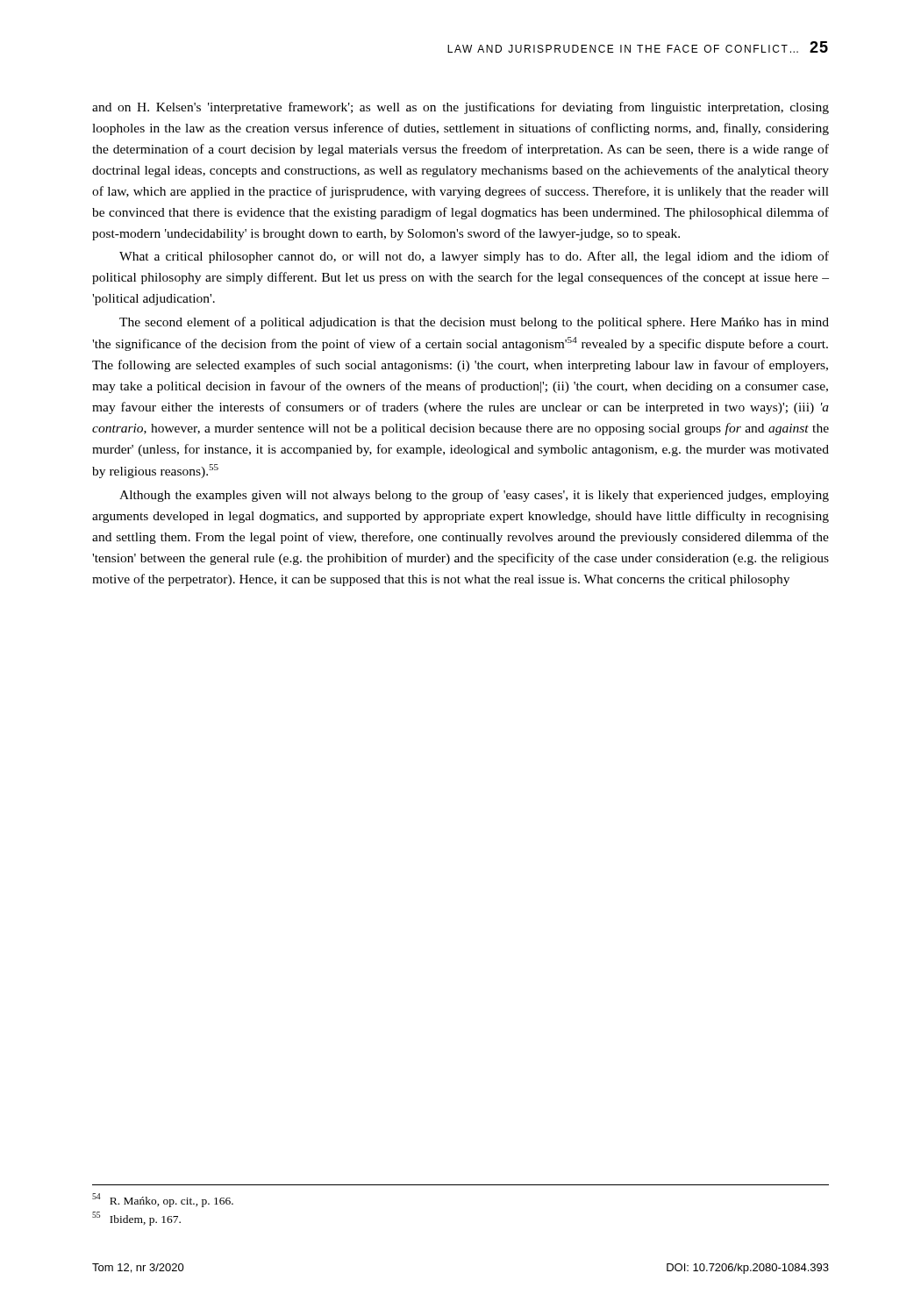The width and height of the screenshot is (921, 1316).
Task: Find the text starting "55 Ibidem, p. 167."
Action: tap(137, 1218)
